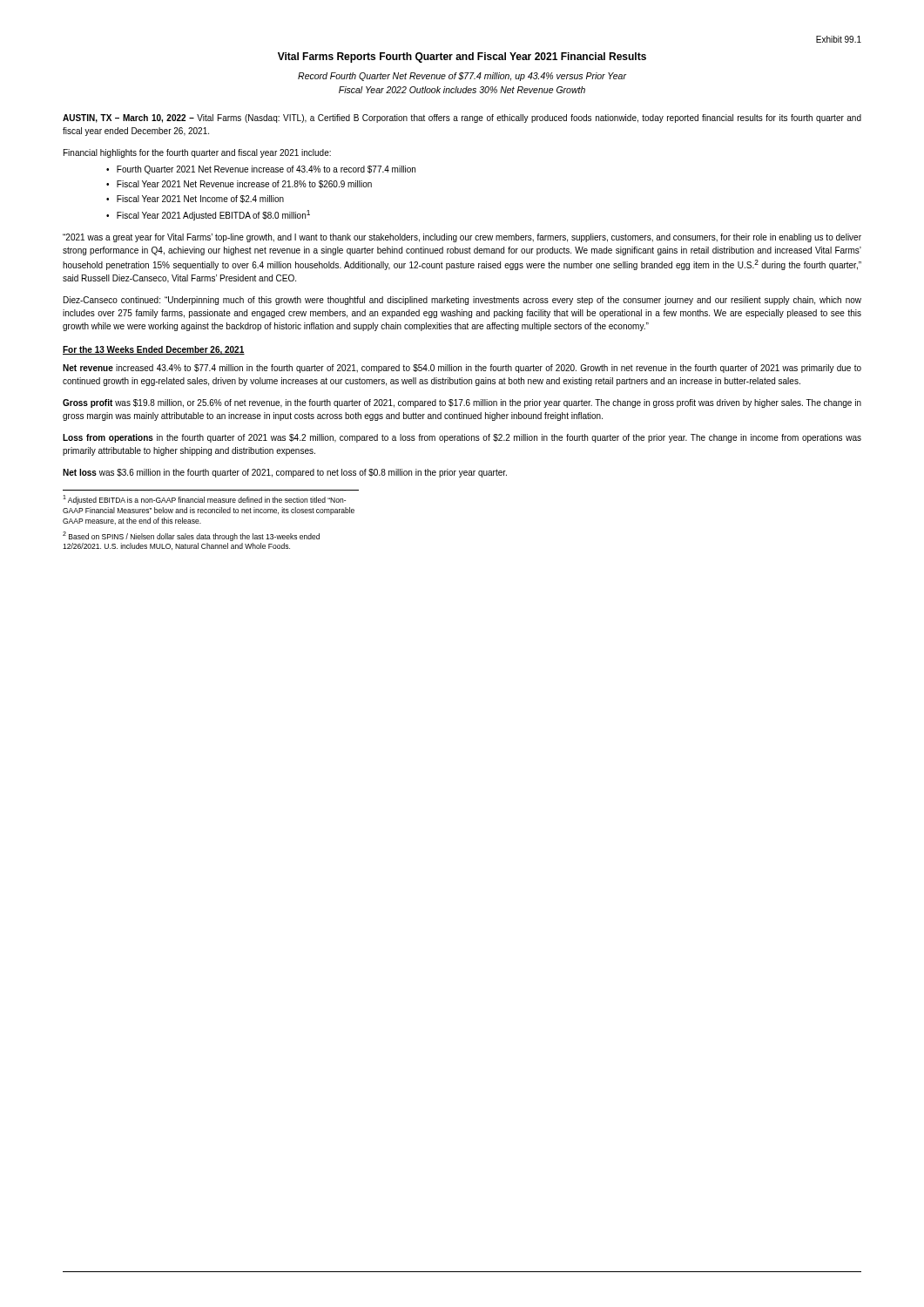This screenshot has height=1307, width=924.
Task: Find the text block starting "AUSTIN, TX – March 10, 2022 –"
Action: (x=462, y=124)
